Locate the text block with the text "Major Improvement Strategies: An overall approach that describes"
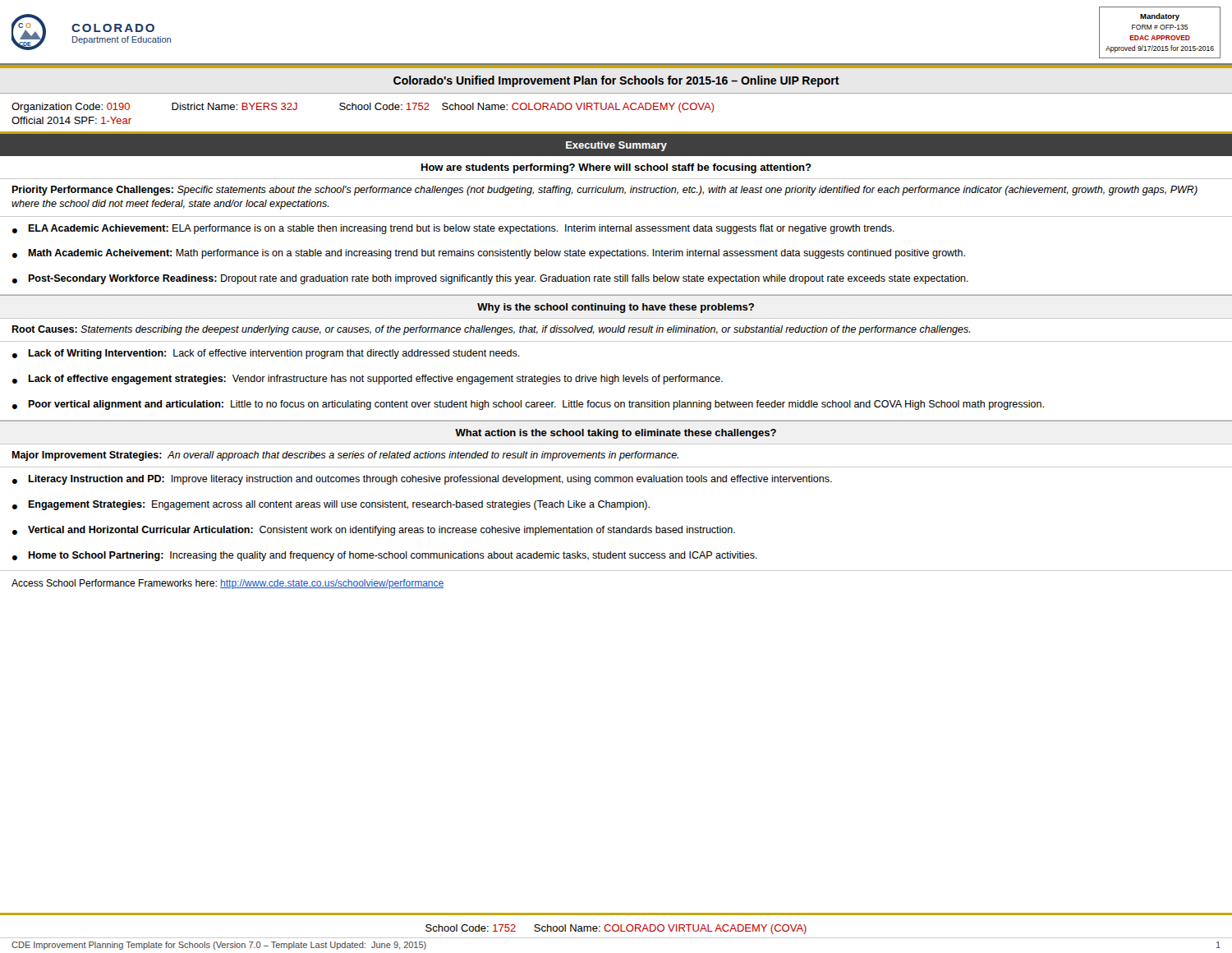The image size is (1232, 953). click(346, 455)
